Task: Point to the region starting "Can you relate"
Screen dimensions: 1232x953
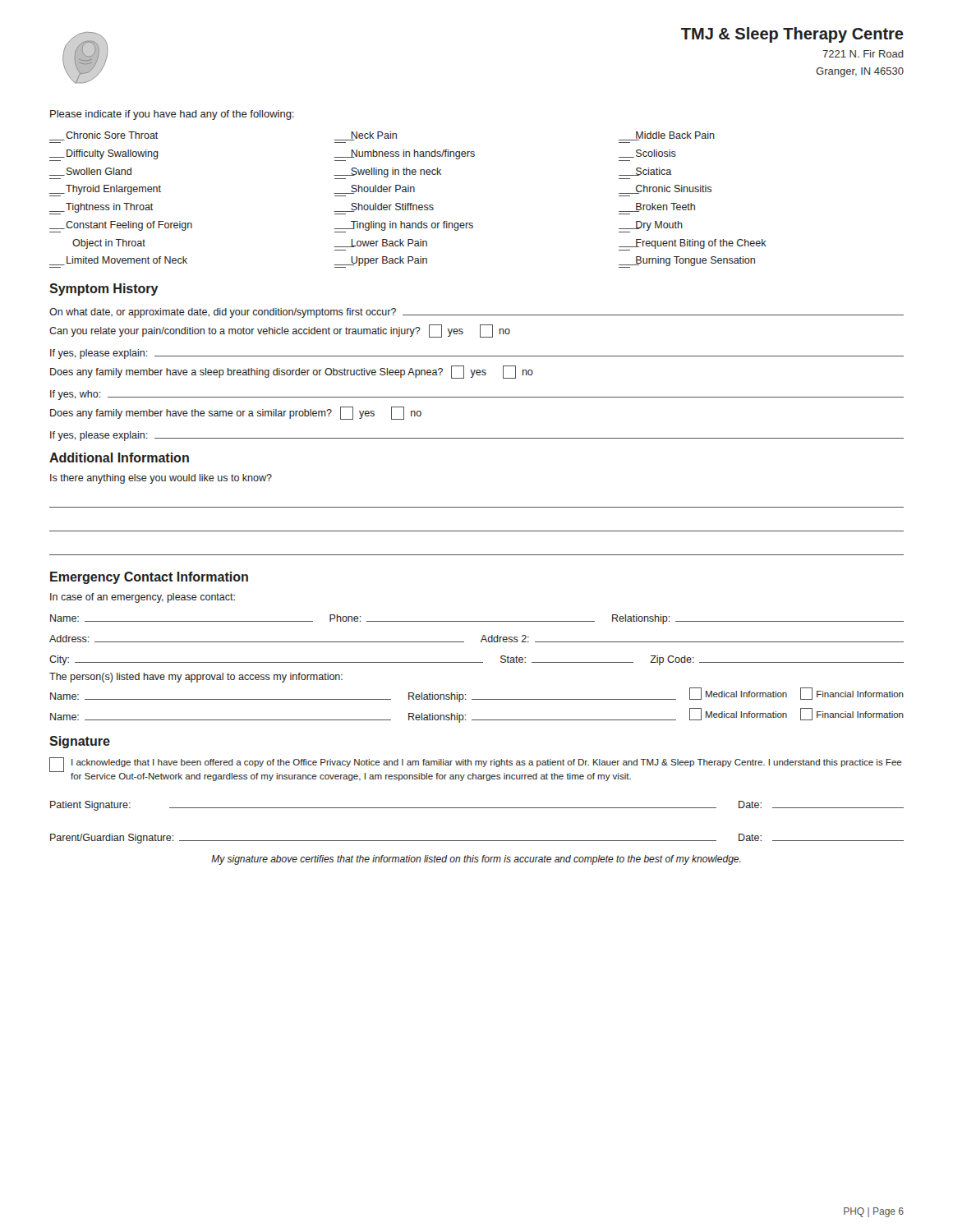Action: (476, 342)
